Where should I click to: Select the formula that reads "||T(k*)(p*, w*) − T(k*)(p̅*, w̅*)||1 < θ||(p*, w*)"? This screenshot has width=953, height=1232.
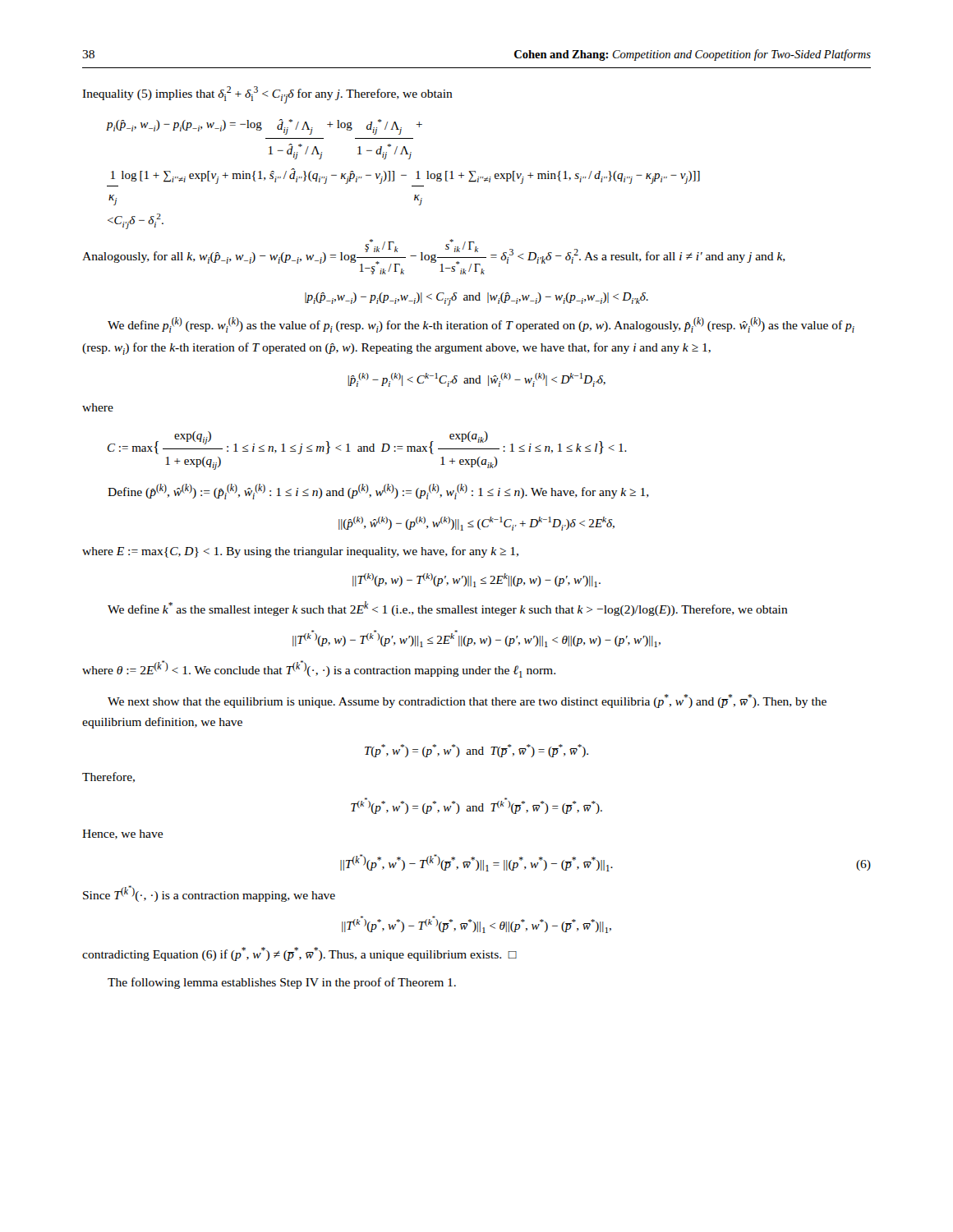[x=476, y=924]
